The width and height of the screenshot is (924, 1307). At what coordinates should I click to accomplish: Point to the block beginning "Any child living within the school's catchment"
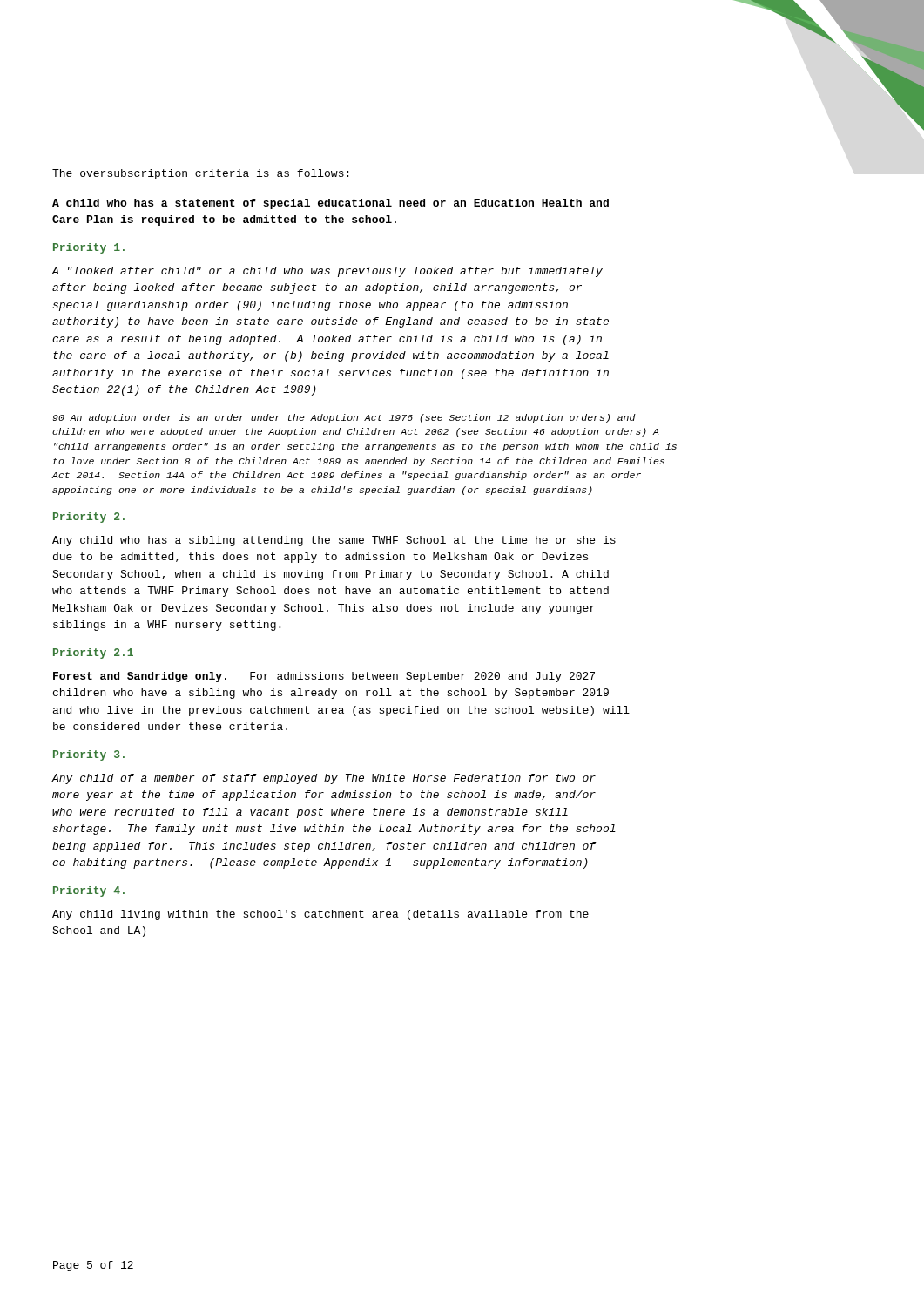click(x=321, y=923)
